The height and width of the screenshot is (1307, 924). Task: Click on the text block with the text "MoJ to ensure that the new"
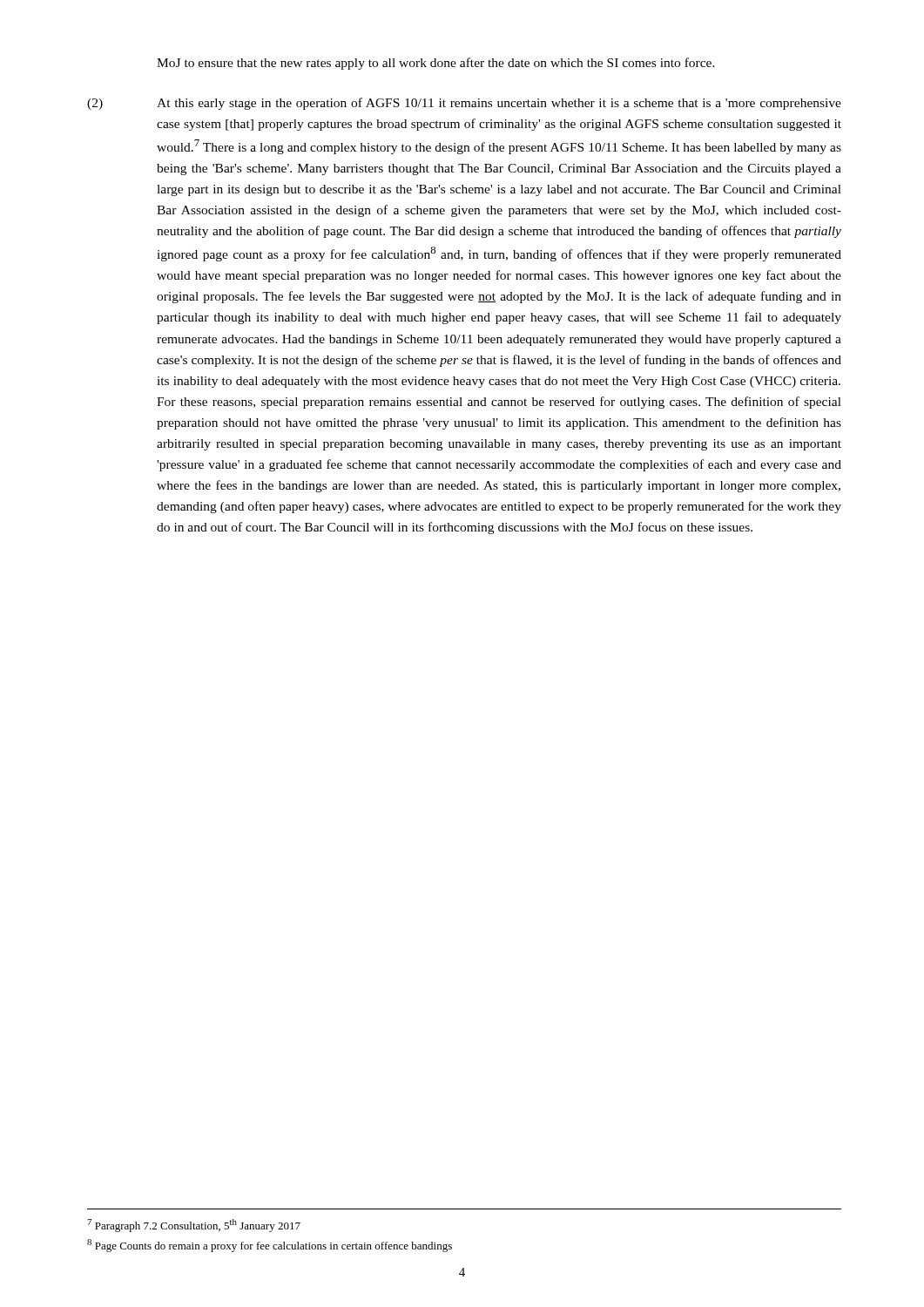click(x=436, y=62)
